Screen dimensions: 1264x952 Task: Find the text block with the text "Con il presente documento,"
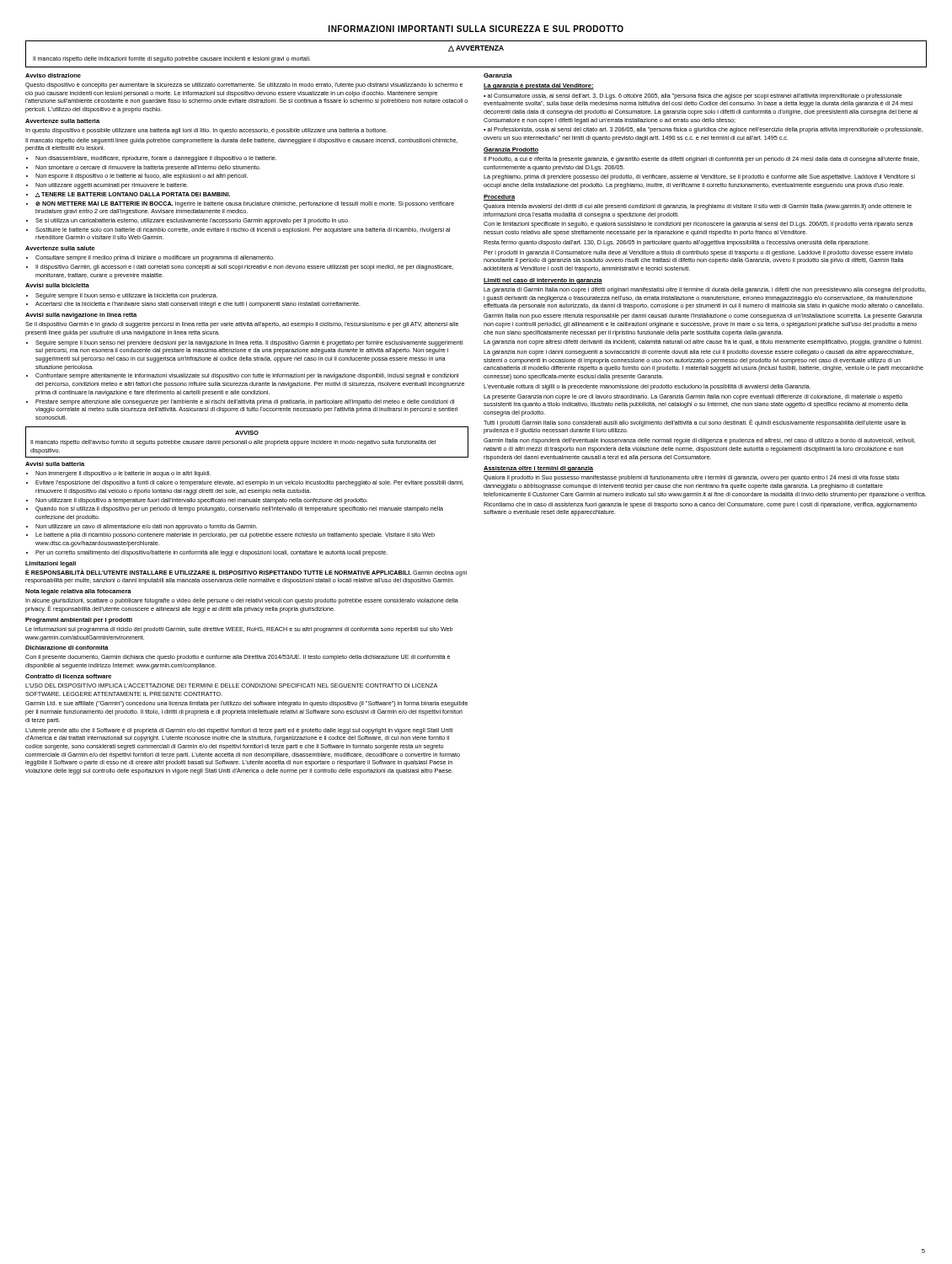click(x=247, y=662)
